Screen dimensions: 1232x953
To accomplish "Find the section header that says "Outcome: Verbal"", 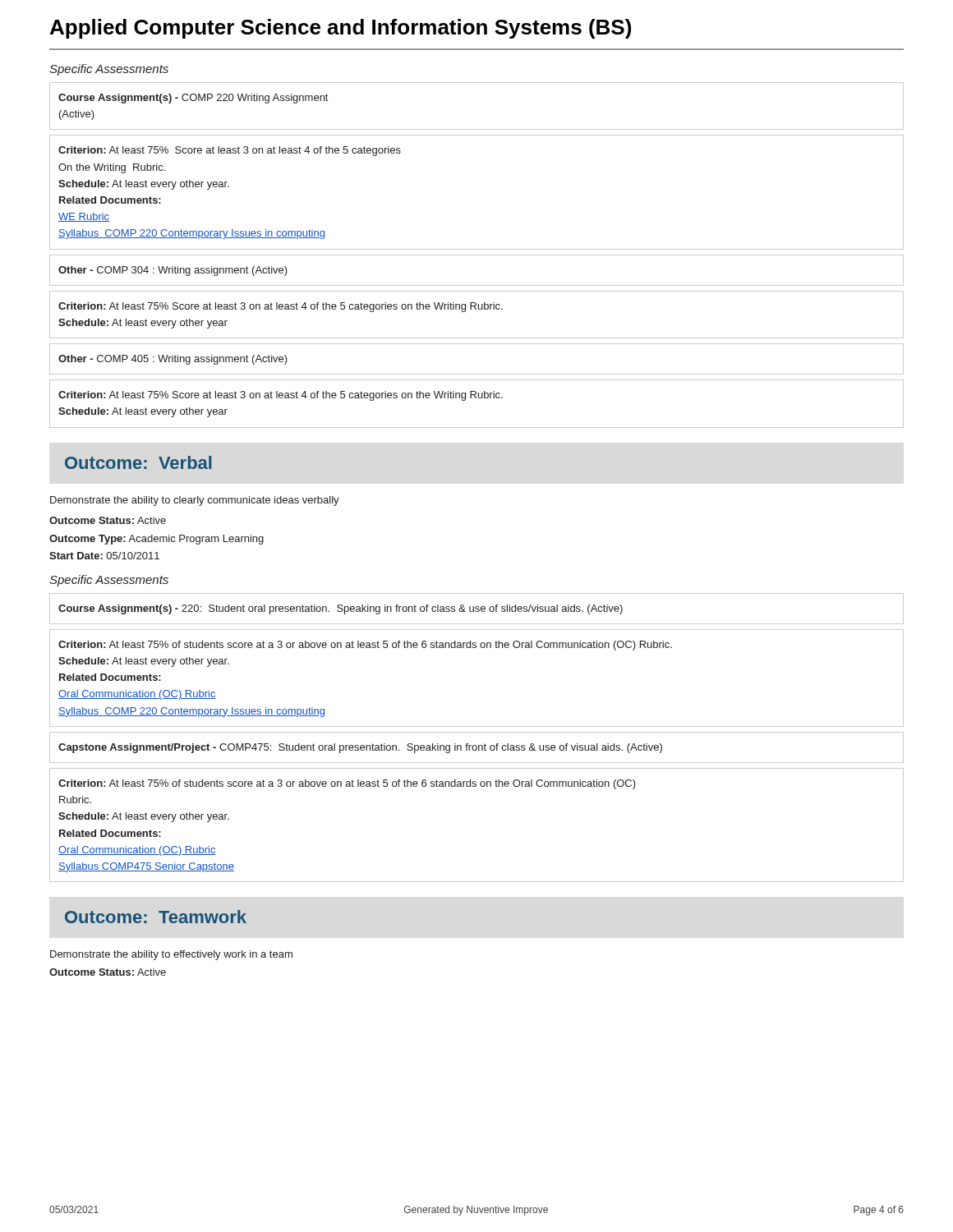I will coord(138,462).
